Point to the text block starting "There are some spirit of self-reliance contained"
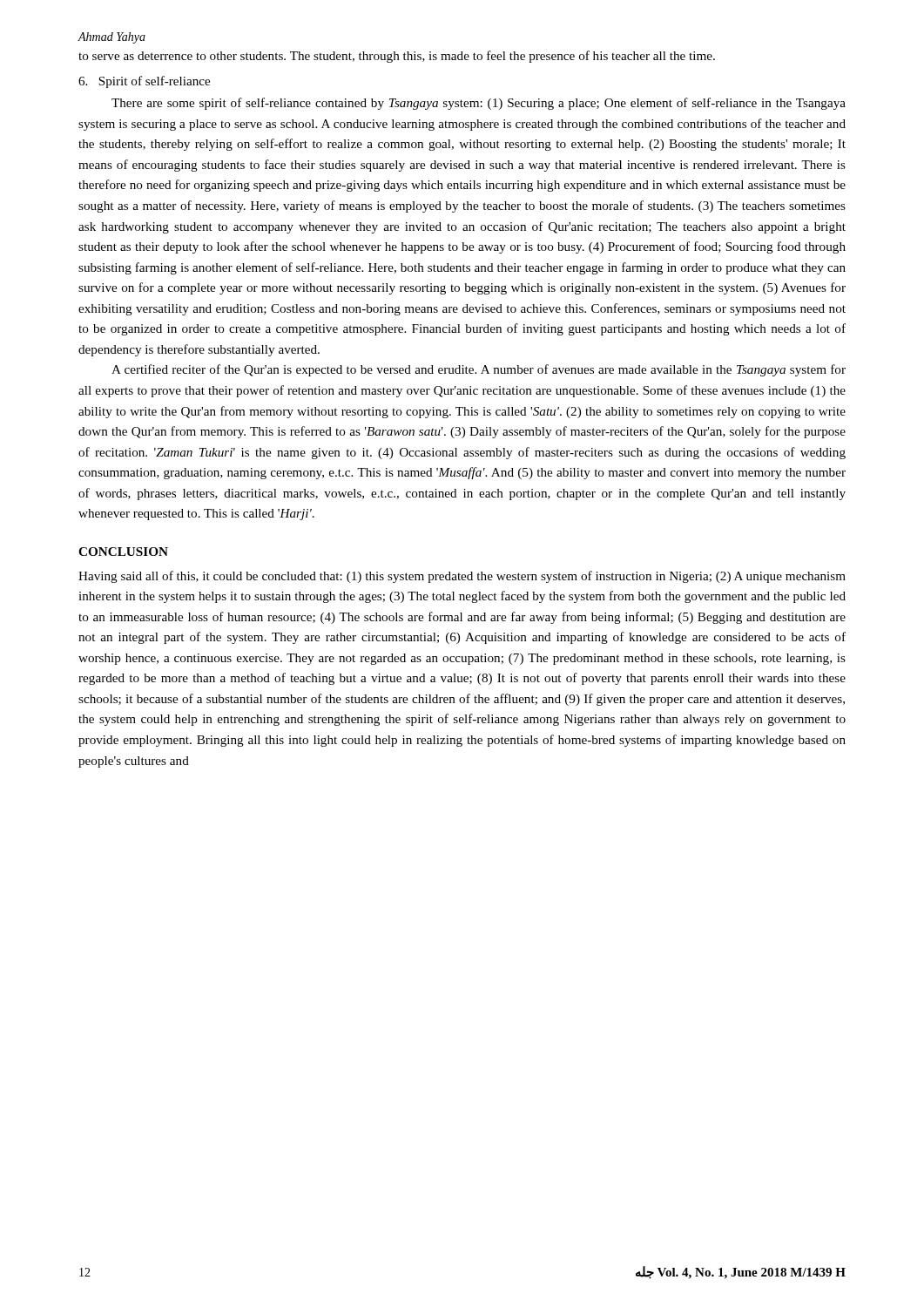The height and width of the screenshot is (1307, 924). coord(462,226)
